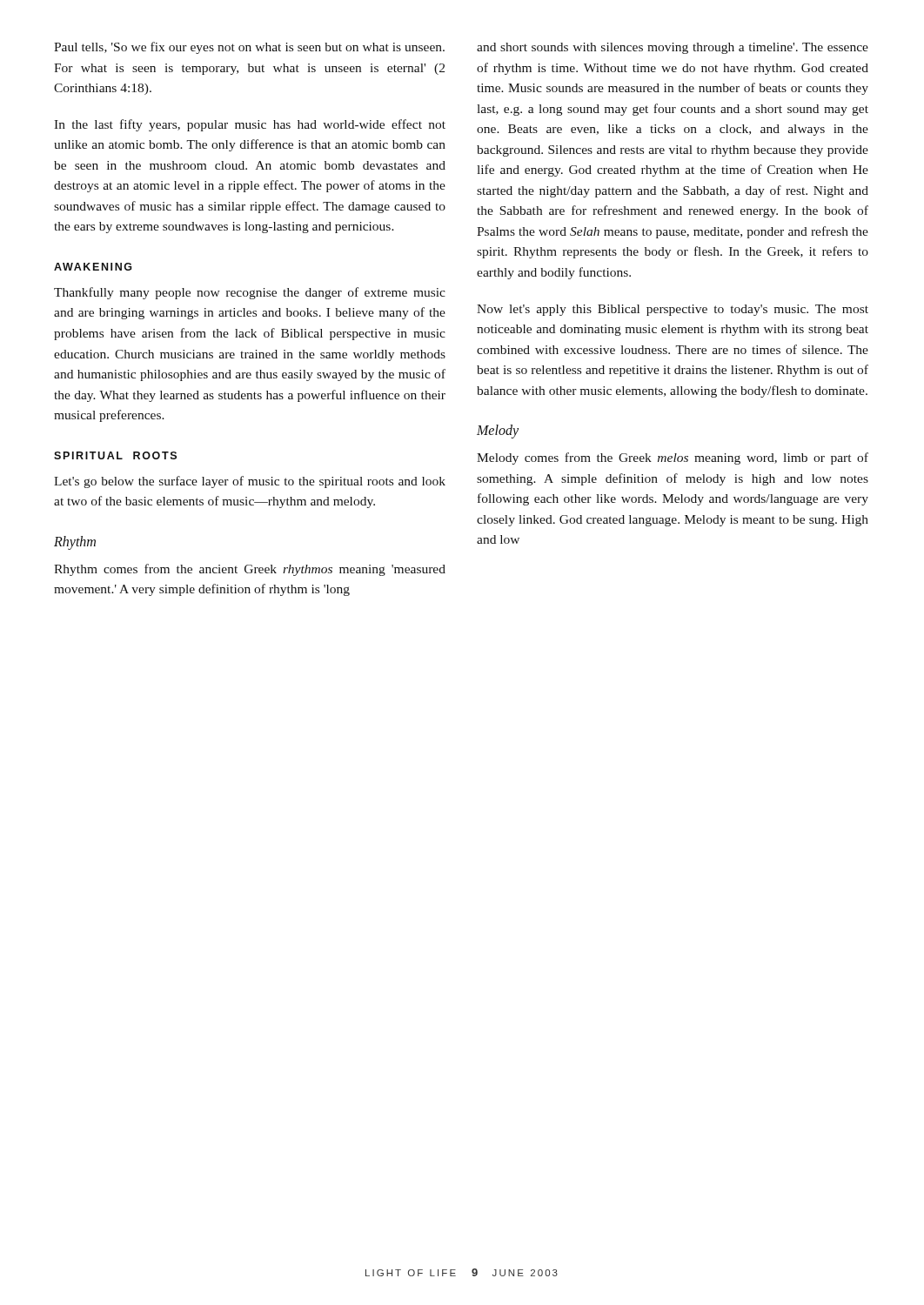924x1305 pixels.
Task: Click on the text block with the text "Let's go below the surface layer of music"
Action: 250,491
